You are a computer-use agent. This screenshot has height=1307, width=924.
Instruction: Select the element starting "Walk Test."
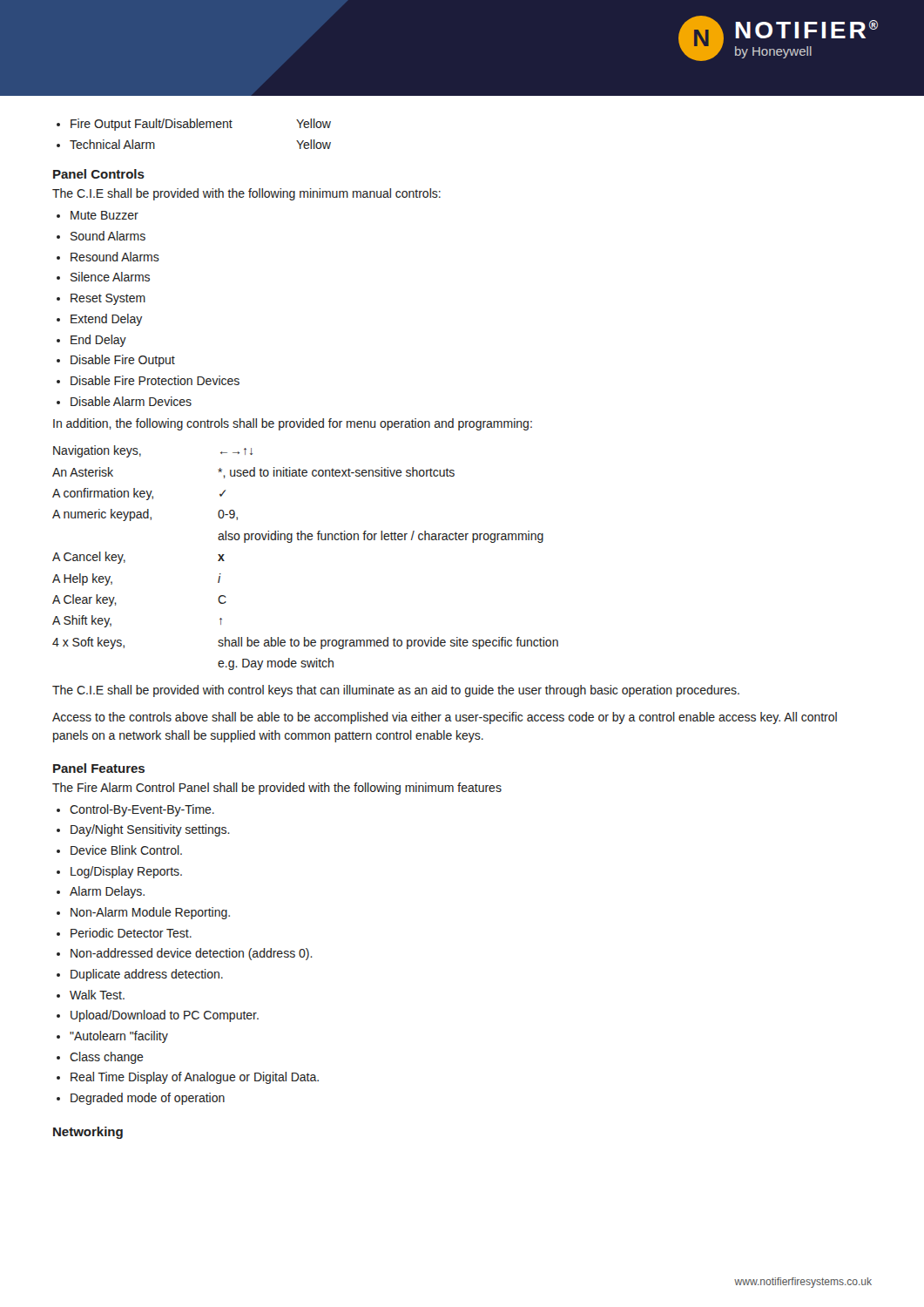click(x=97, y=995)
